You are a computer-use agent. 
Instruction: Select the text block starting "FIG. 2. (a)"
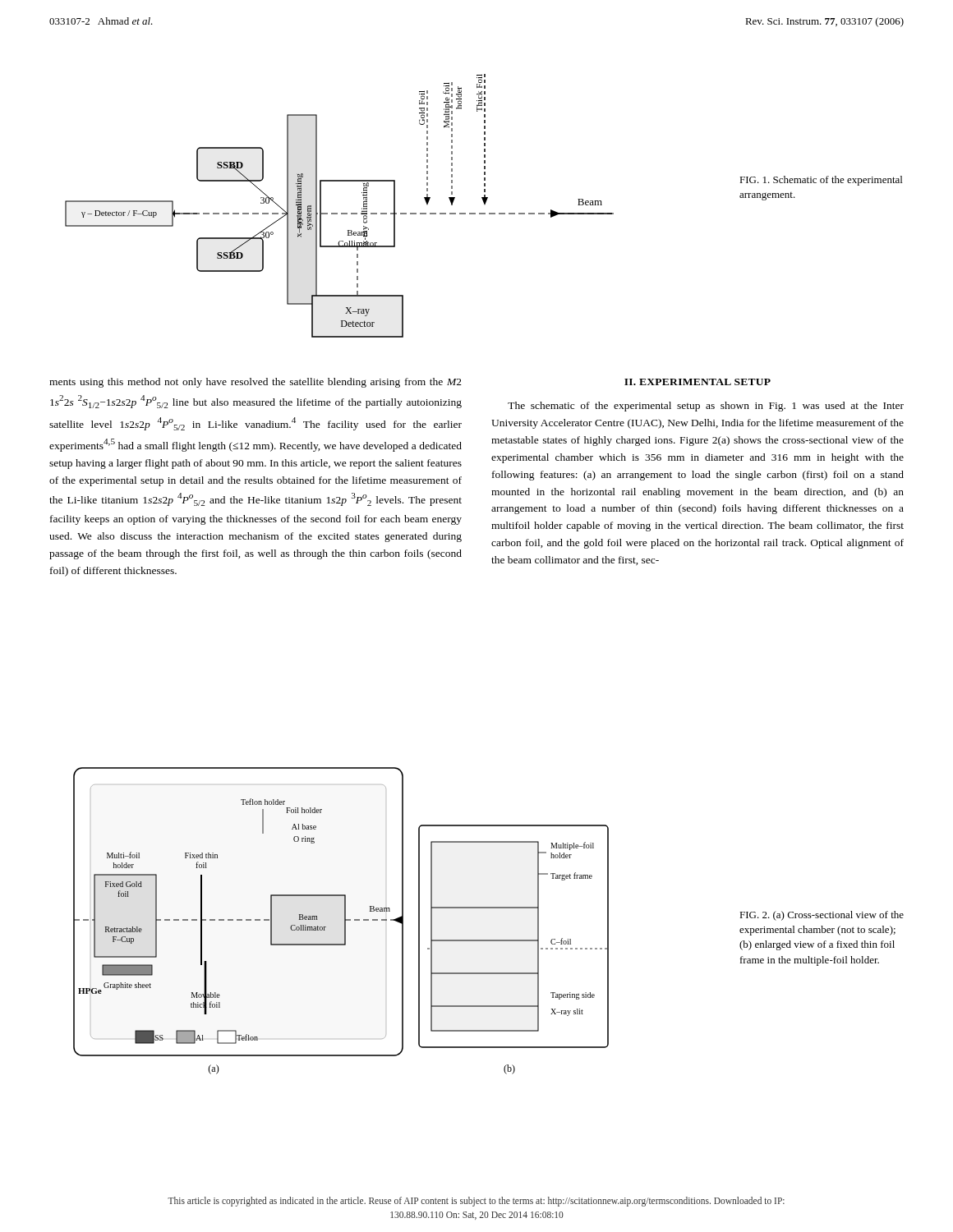click(822, 937)
